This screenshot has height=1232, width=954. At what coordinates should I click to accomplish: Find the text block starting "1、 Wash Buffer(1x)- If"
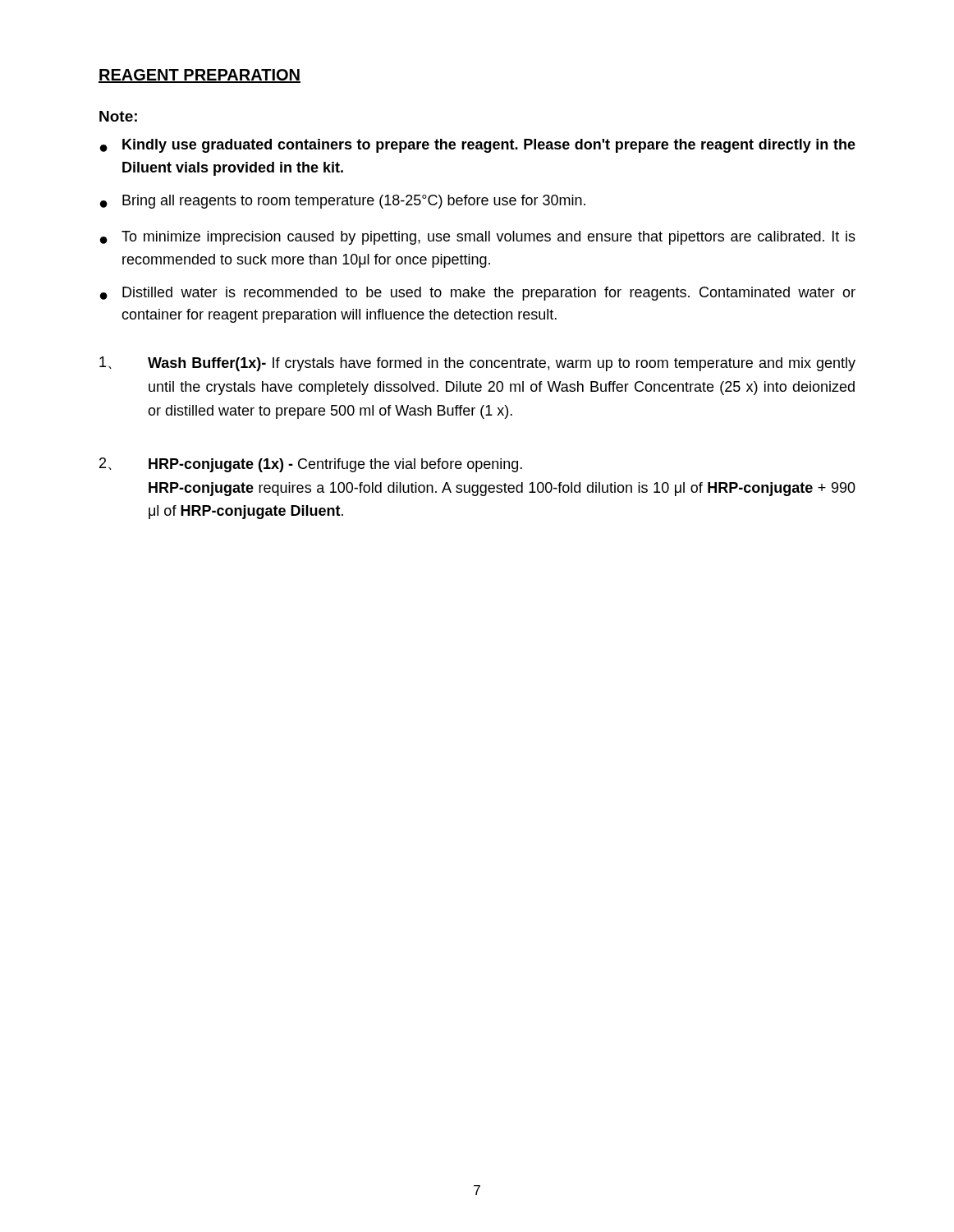pos(477,387)
